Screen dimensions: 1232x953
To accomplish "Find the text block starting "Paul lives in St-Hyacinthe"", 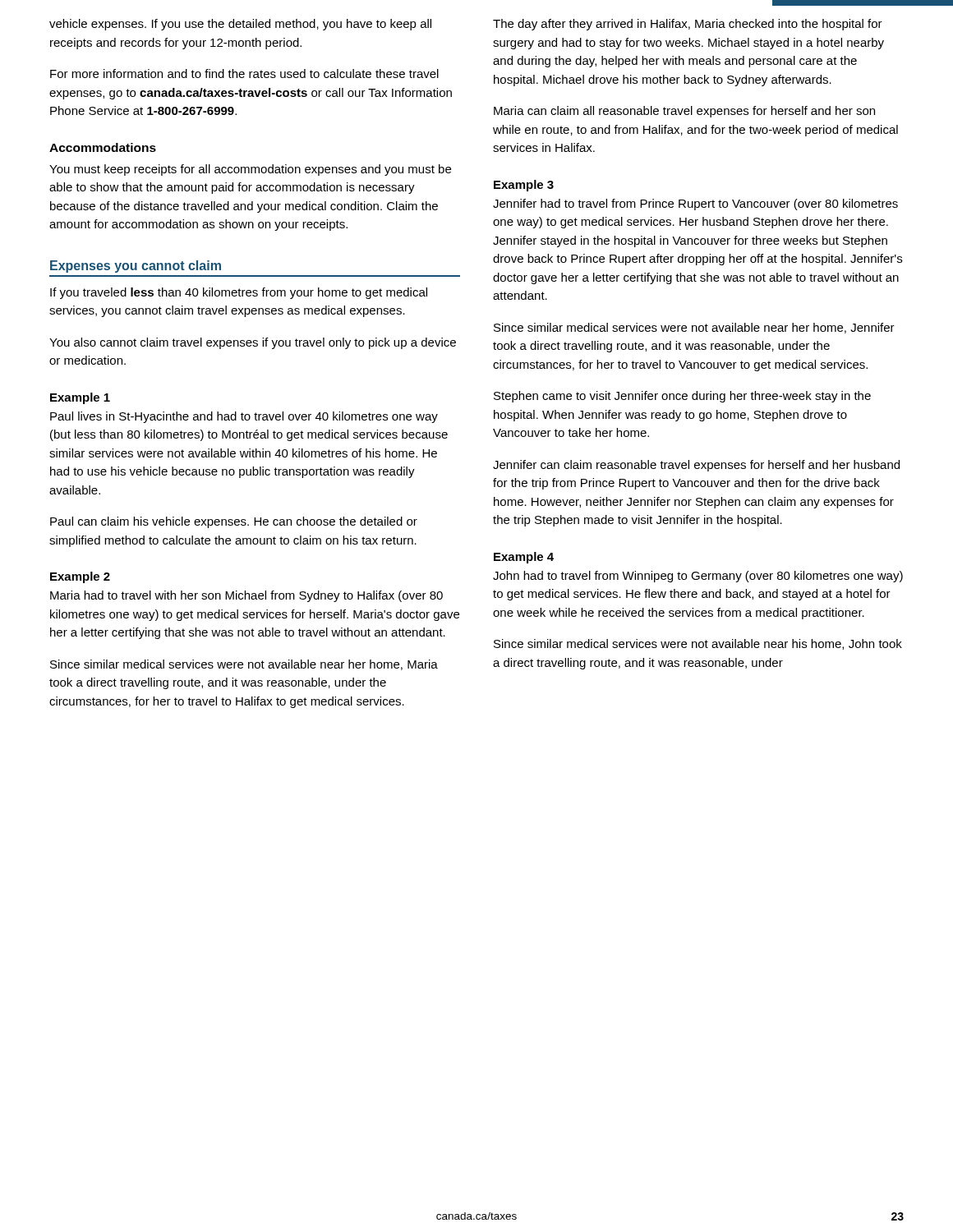I will pyautogui.click(x=249, y=453).
